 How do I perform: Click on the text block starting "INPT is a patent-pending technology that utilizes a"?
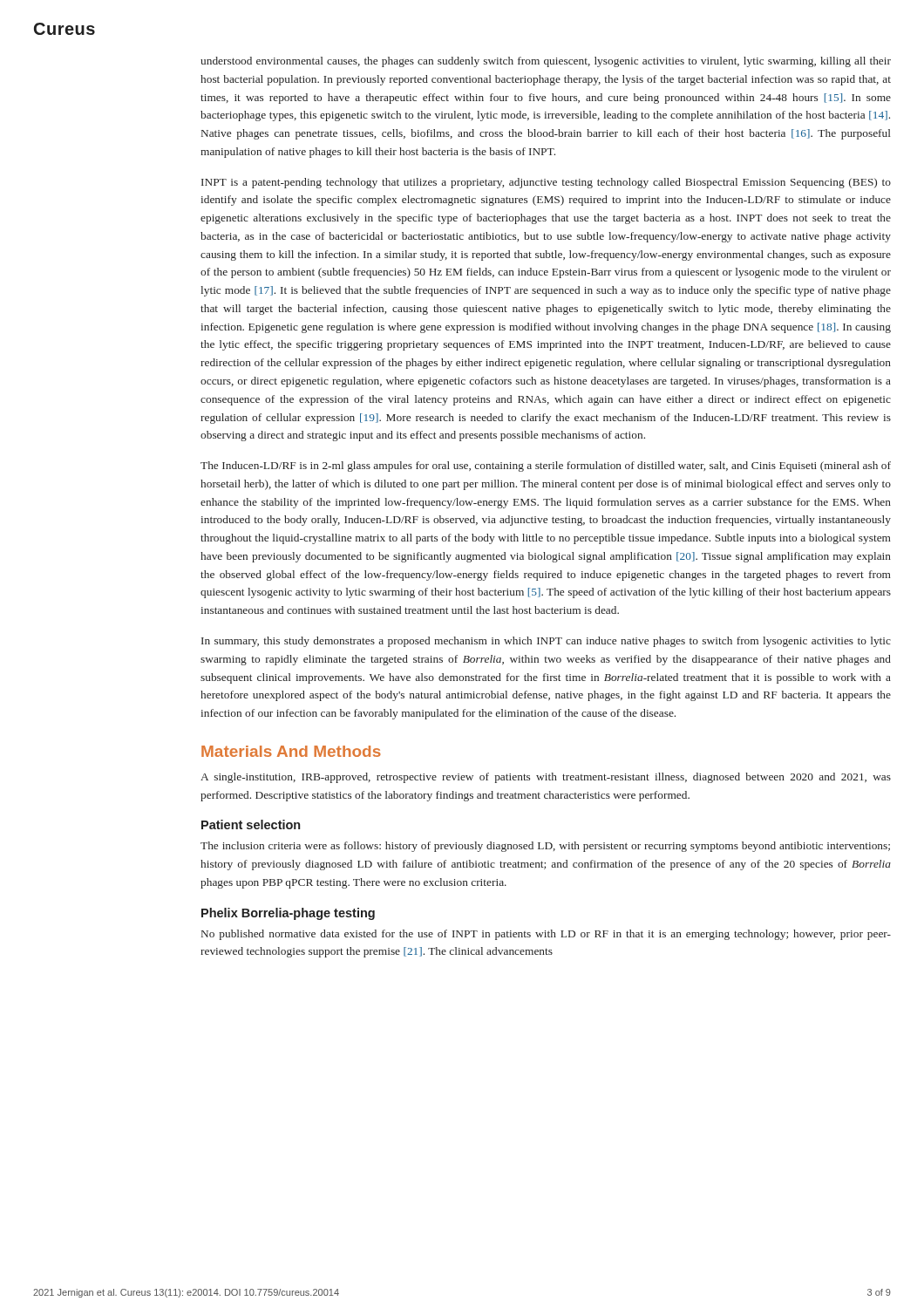(546, 308)
